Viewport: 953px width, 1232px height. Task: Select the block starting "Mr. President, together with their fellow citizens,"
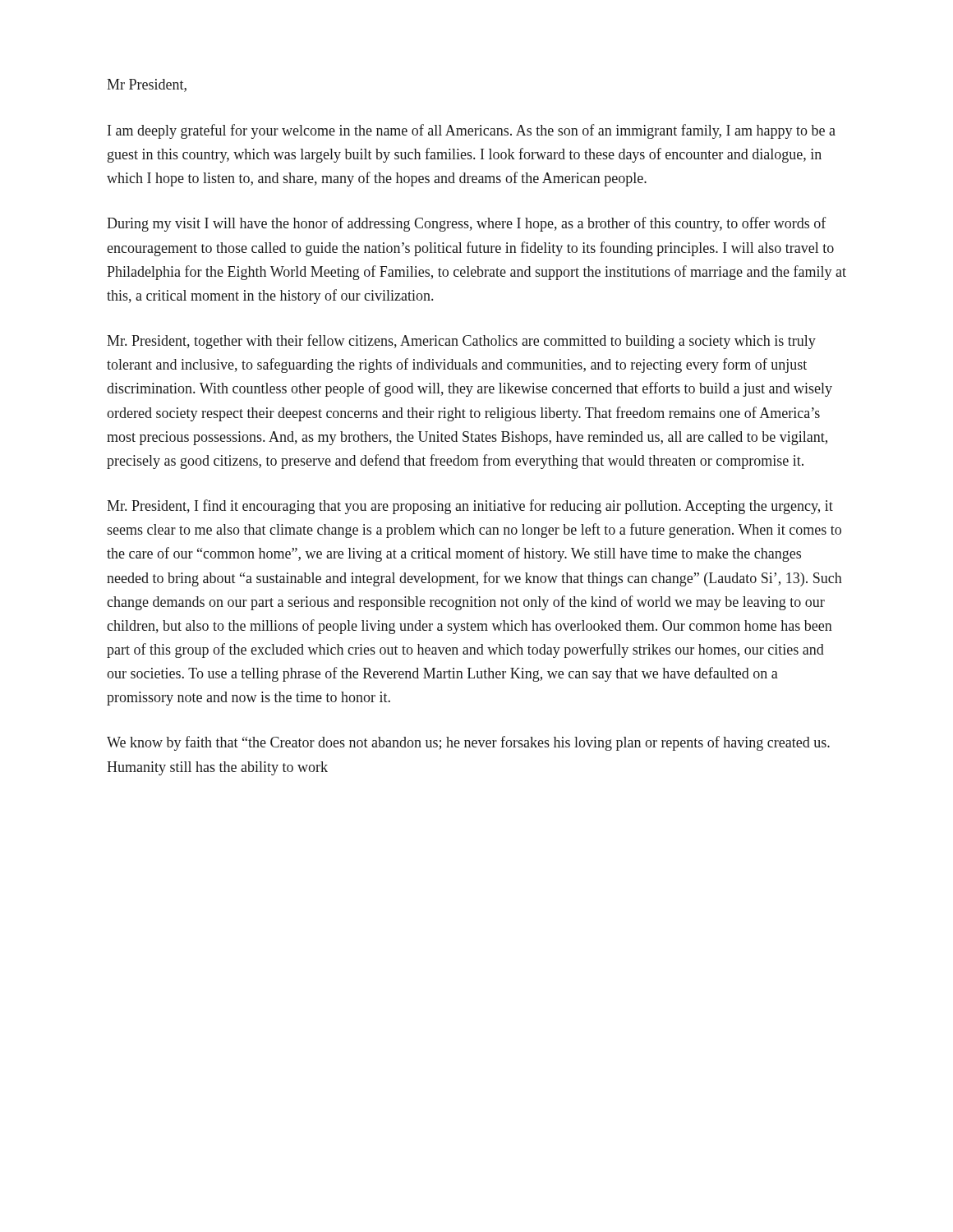click(469, 401)
